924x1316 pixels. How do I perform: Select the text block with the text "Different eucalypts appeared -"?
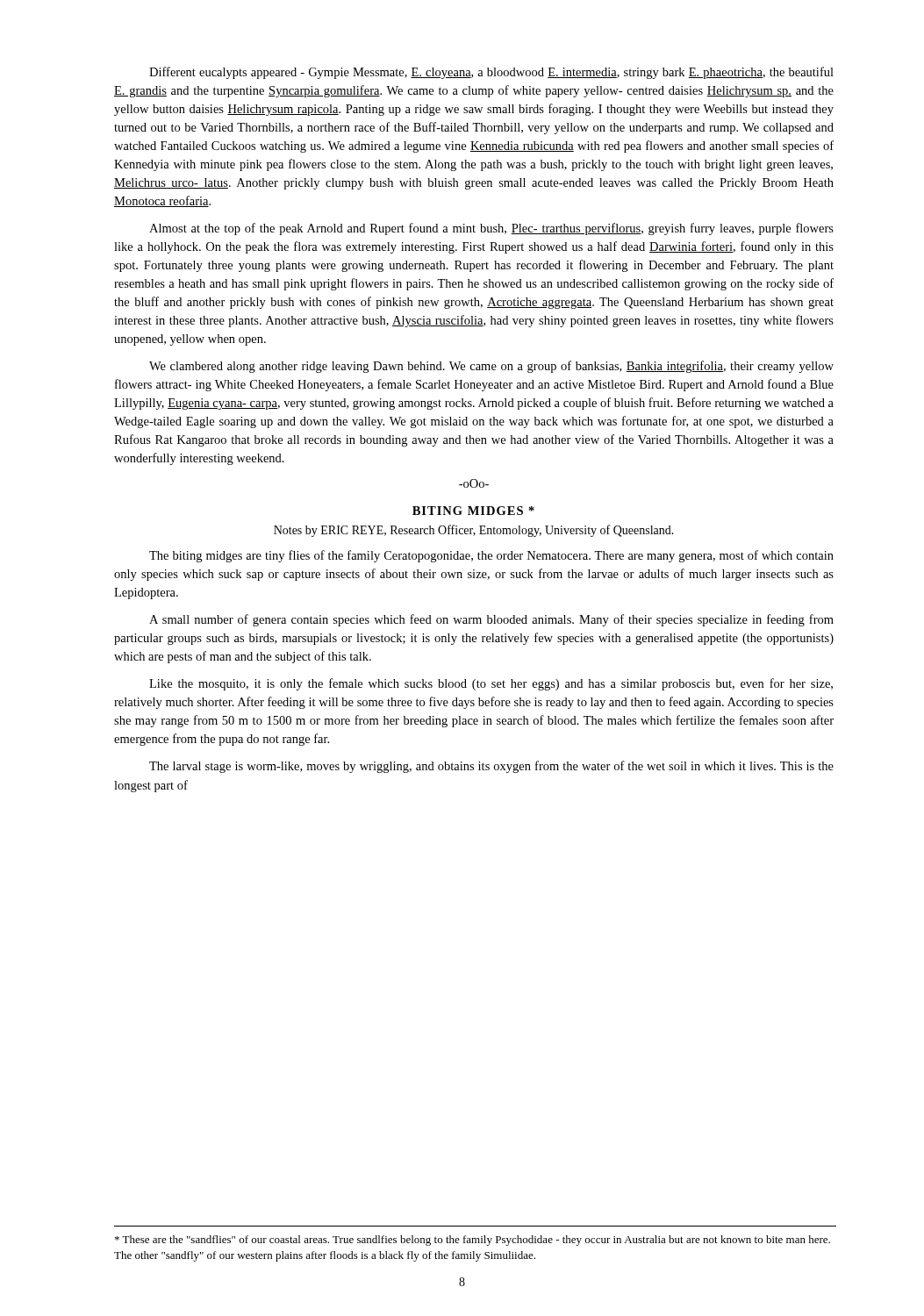tap(474, 136)
